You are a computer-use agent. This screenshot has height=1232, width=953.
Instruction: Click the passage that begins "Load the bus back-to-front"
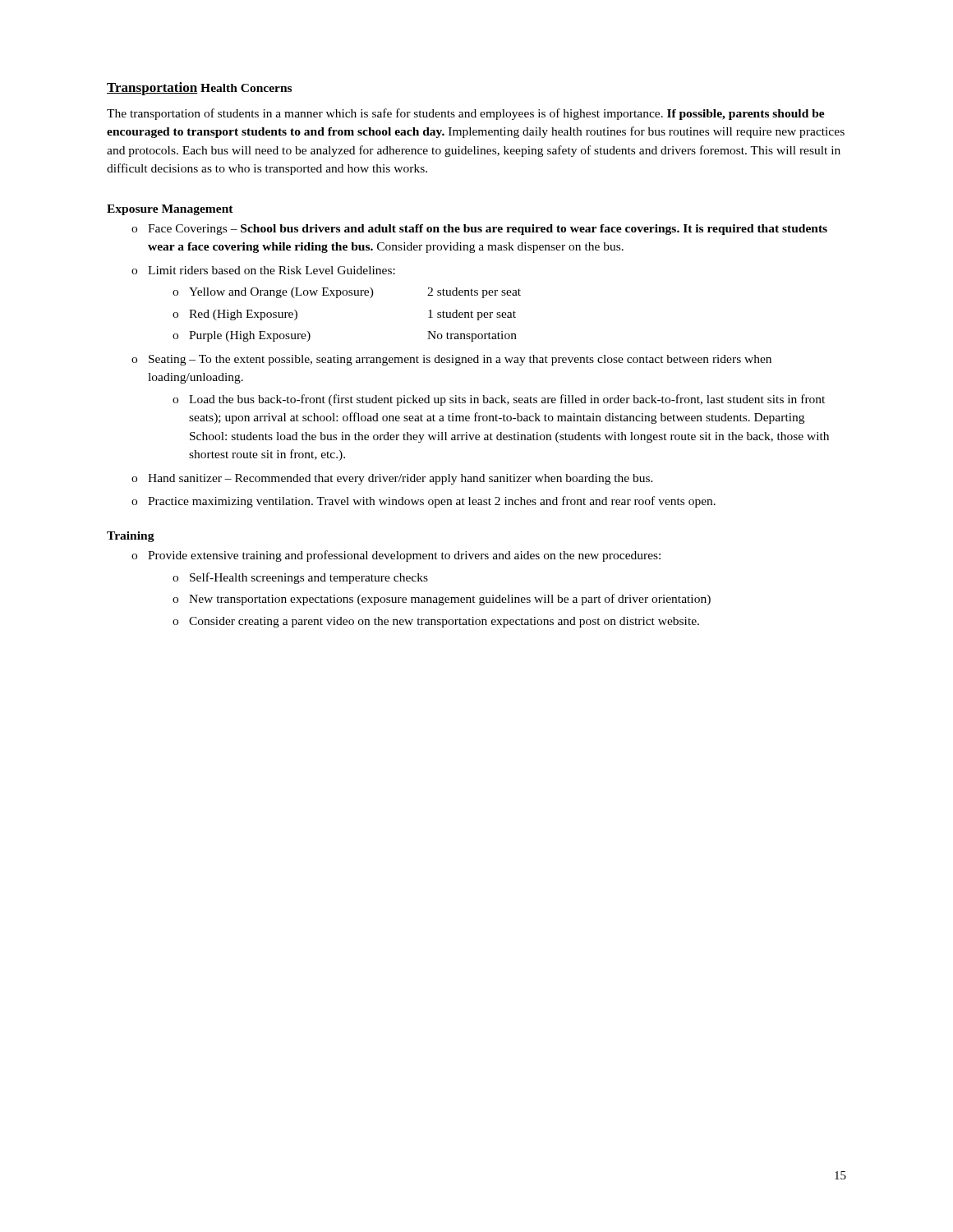pyautogui.click(x=509, y=426)
